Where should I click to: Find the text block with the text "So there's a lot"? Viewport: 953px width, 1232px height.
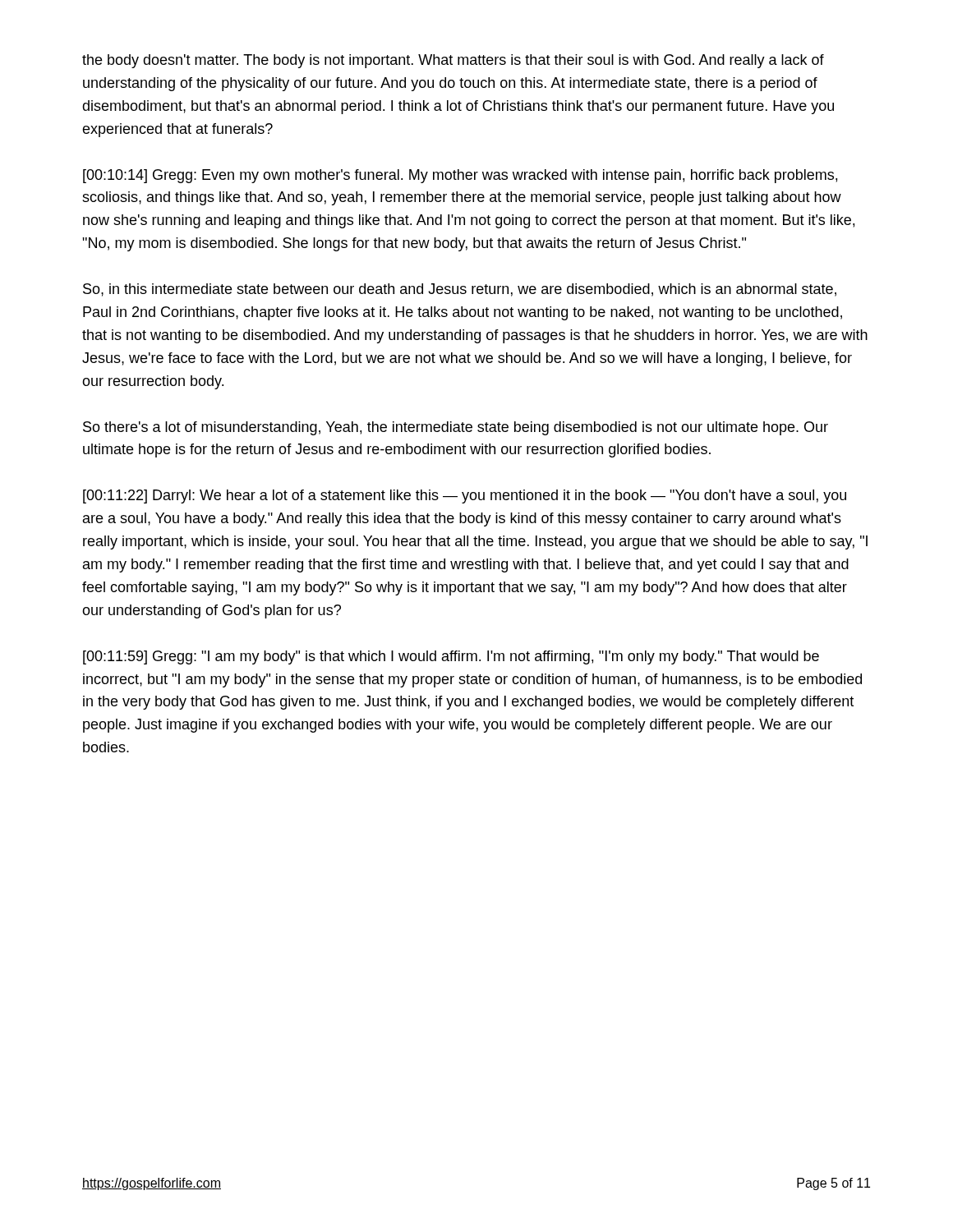point(455,438)
